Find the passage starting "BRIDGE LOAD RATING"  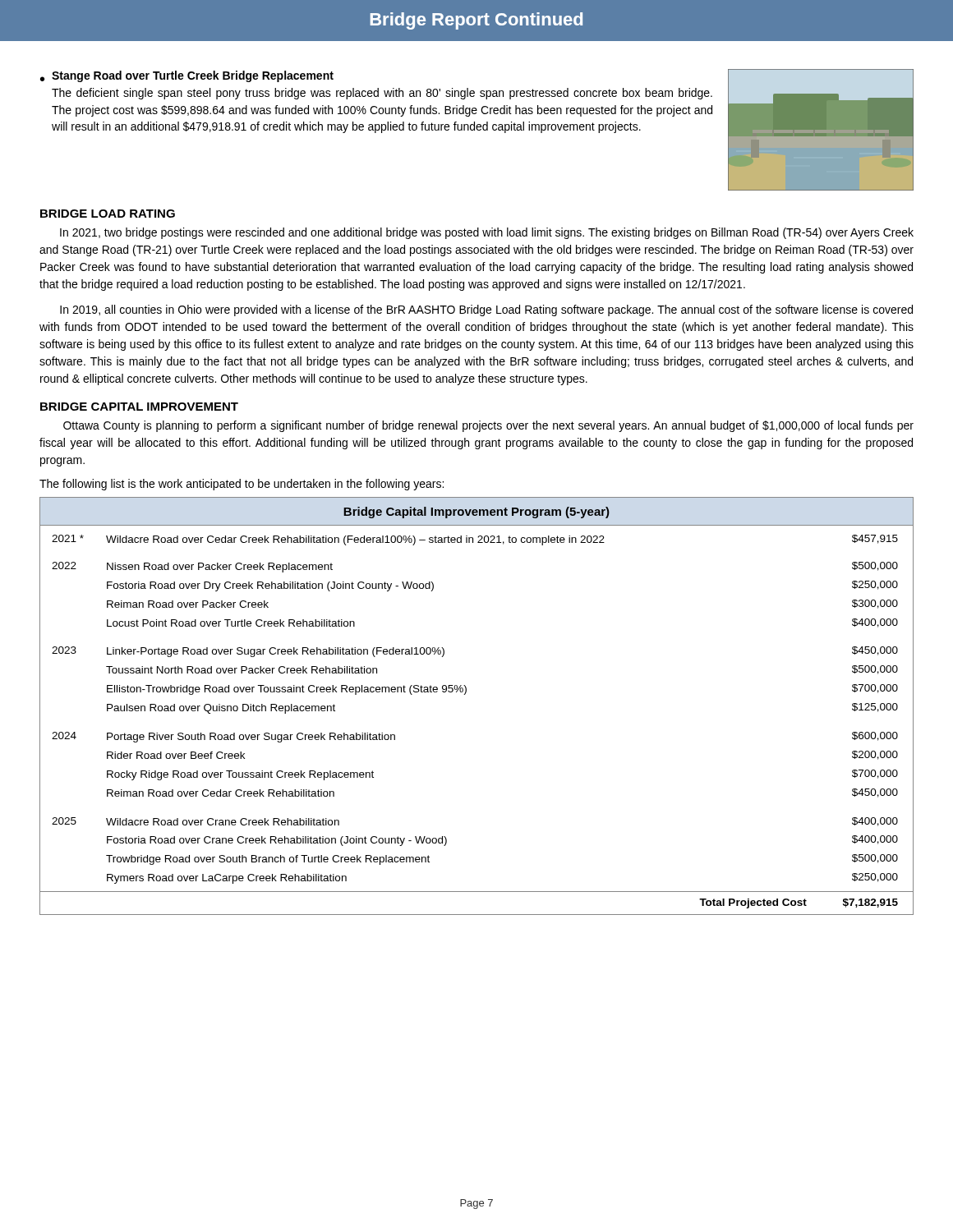[x=107, y=213]
